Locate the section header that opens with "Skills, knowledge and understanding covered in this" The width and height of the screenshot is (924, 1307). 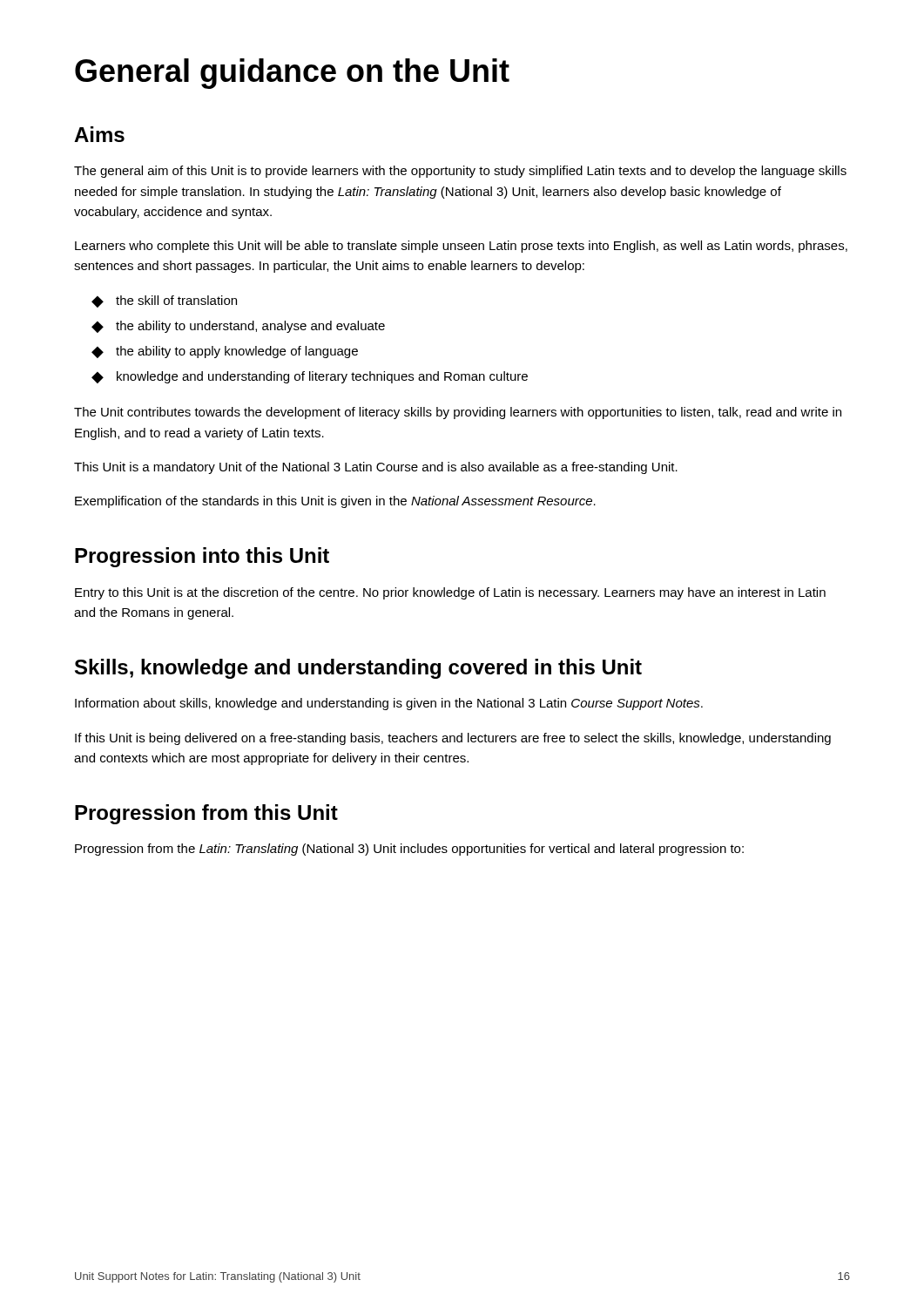tap(358, 667)
